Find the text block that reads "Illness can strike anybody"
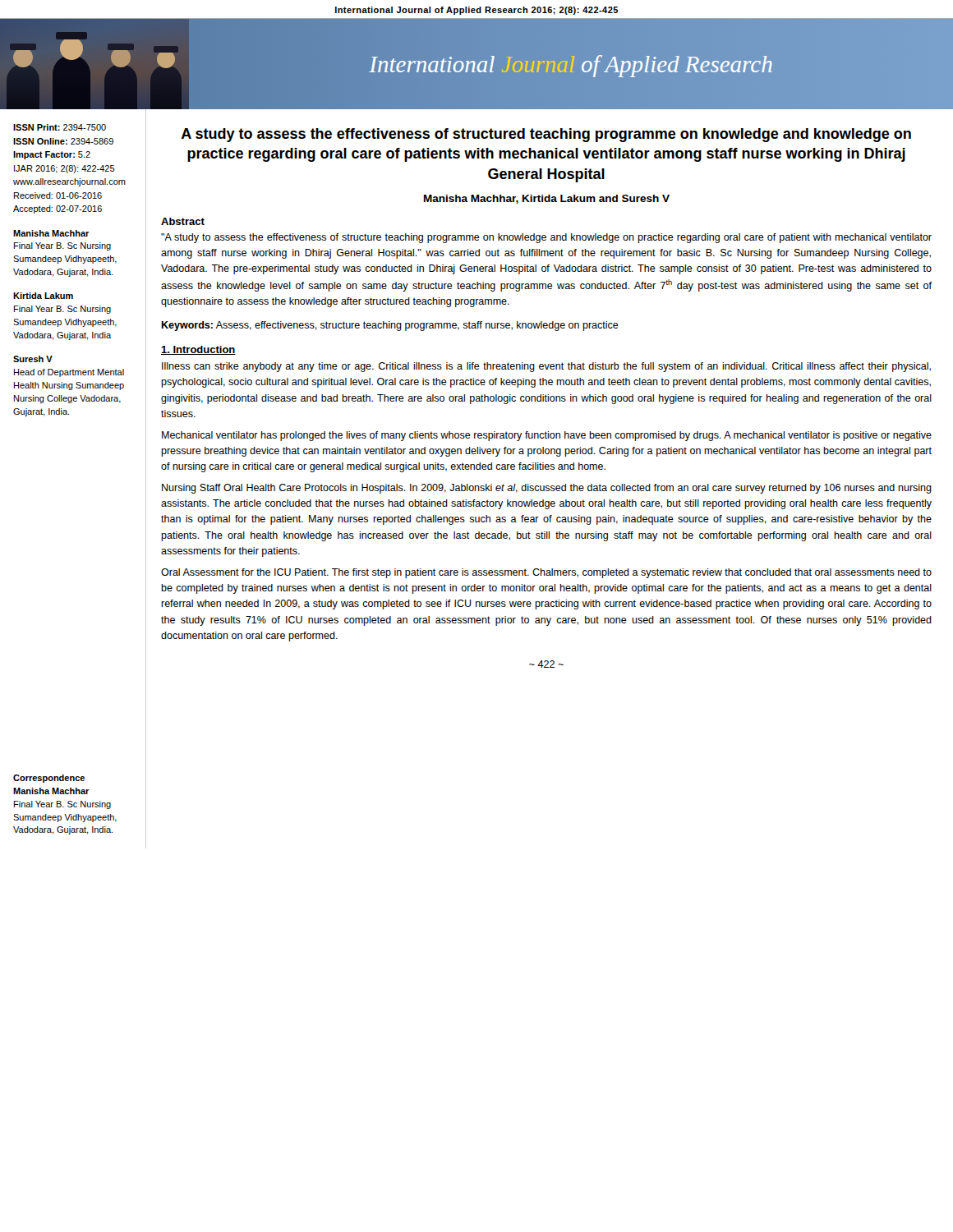The image size is (953, 1232). 546,390
